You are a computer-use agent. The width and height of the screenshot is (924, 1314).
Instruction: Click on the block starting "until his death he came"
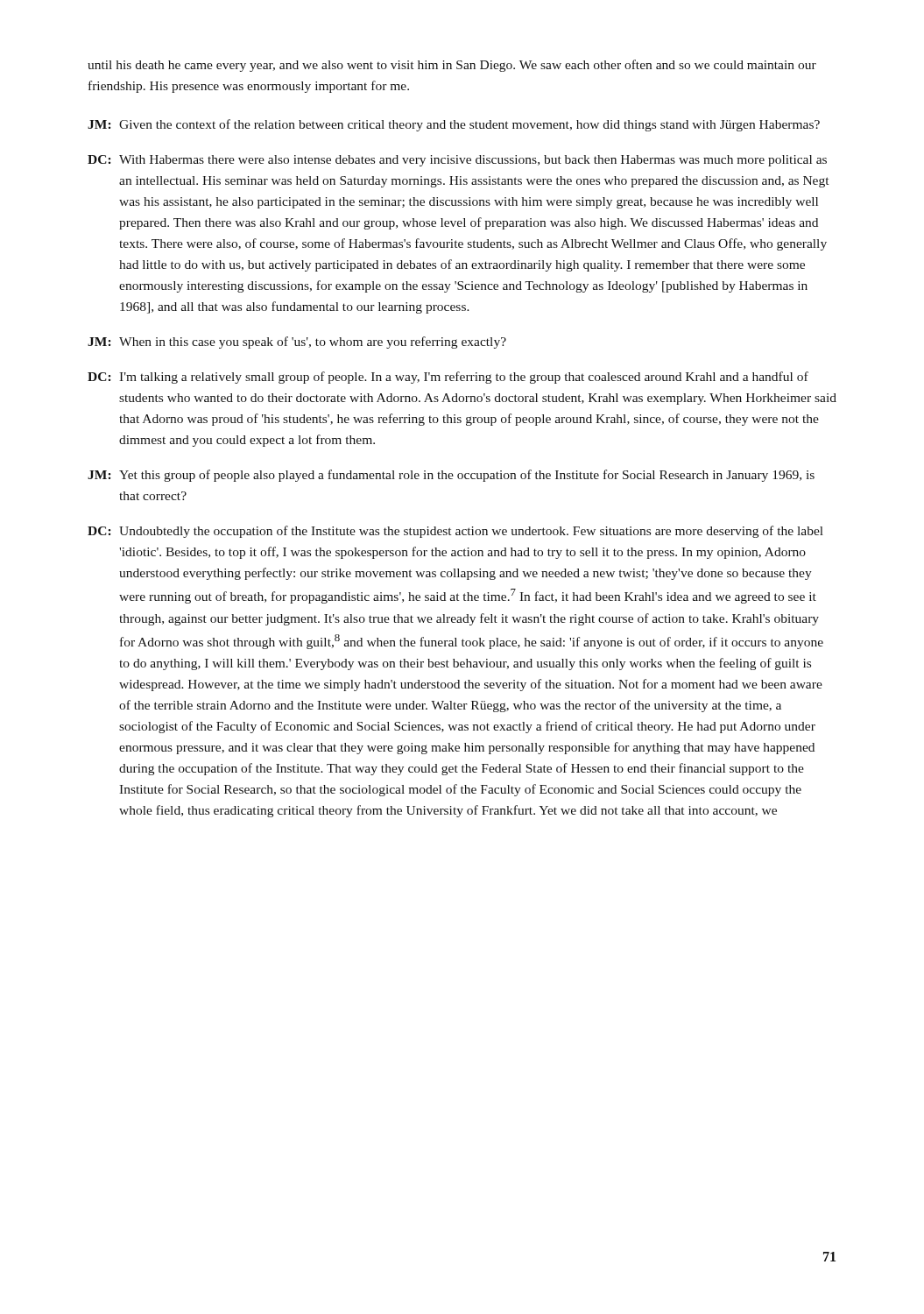pos(452,75)
